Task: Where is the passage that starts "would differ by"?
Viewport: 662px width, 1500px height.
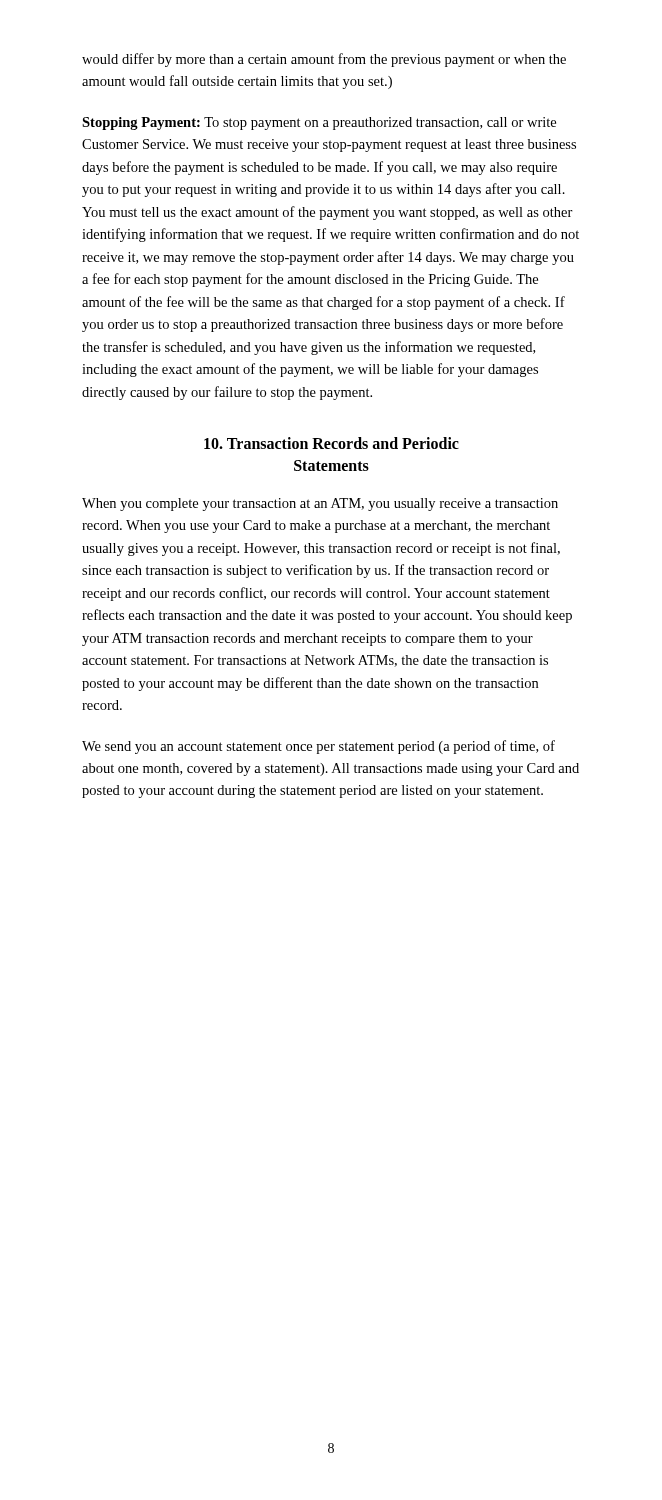Action: point(324,70)
